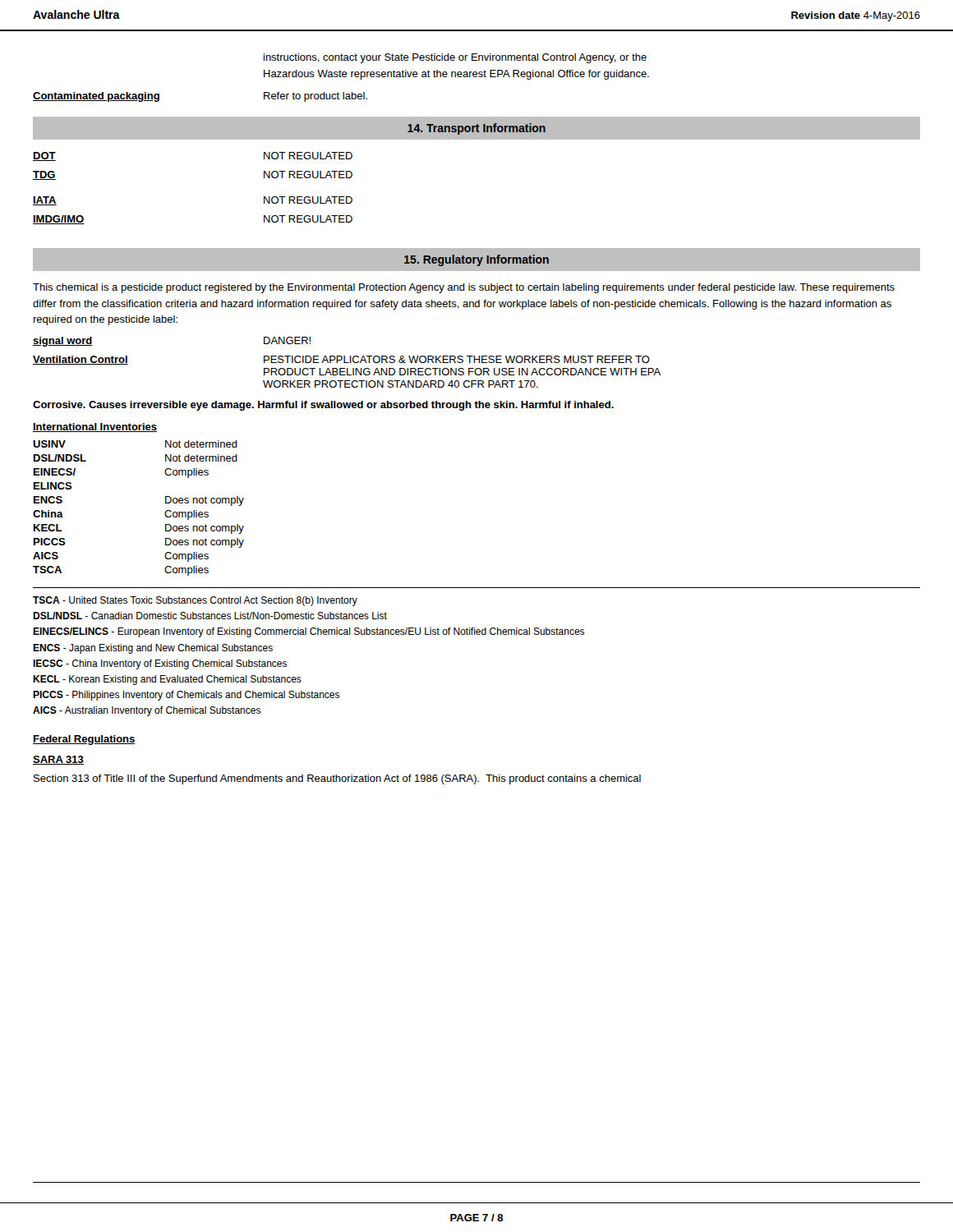Screen dimensions: 1232x953
Task: Click on the footnote that says "TSCA - United"
Action: (195, 601)
